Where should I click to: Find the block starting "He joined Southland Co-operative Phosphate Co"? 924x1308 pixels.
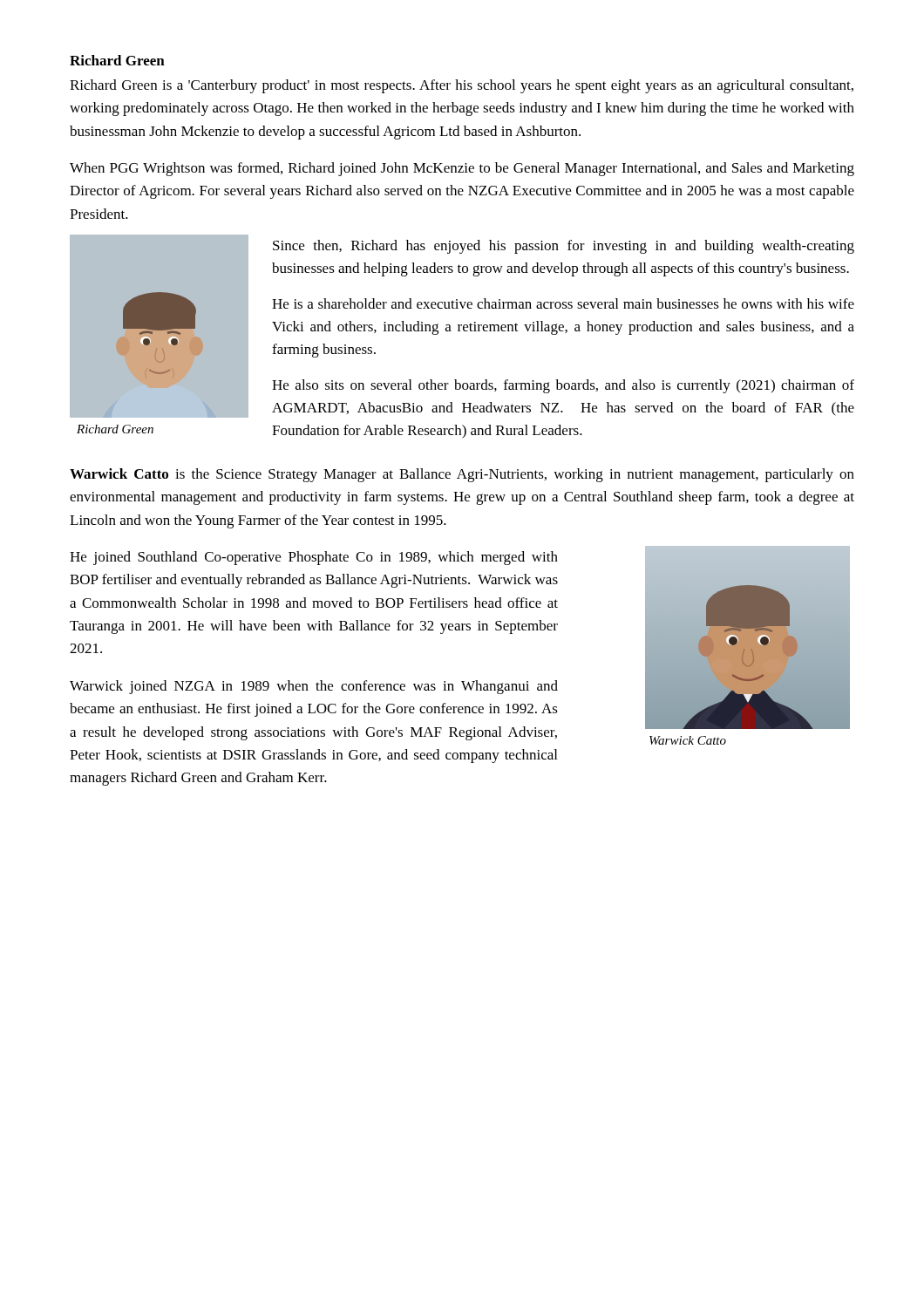click(314, 603)
